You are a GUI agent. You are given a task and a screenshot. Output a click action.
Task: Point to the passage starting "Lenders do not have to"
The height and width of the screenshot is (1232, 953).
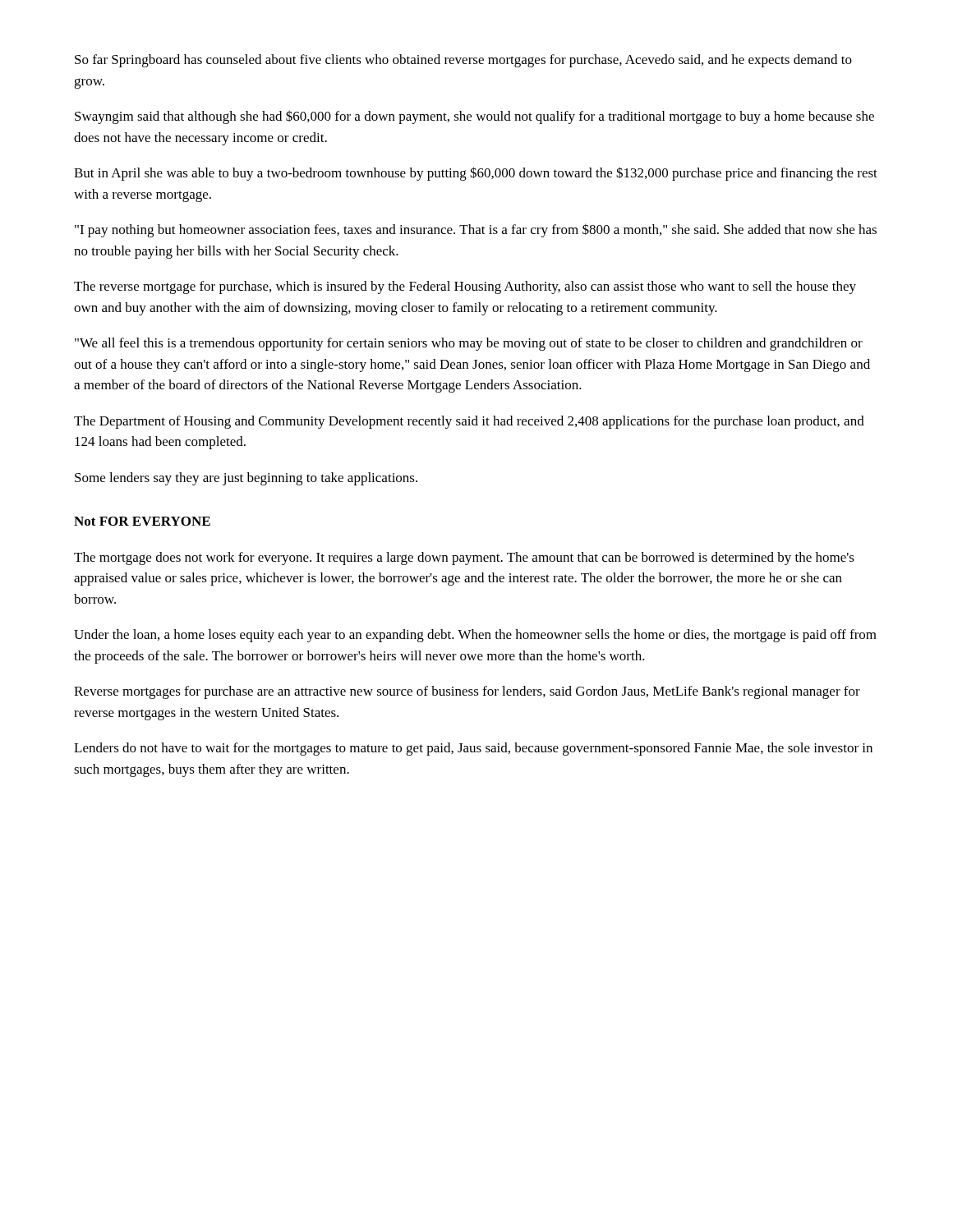[x=473, y=758]
